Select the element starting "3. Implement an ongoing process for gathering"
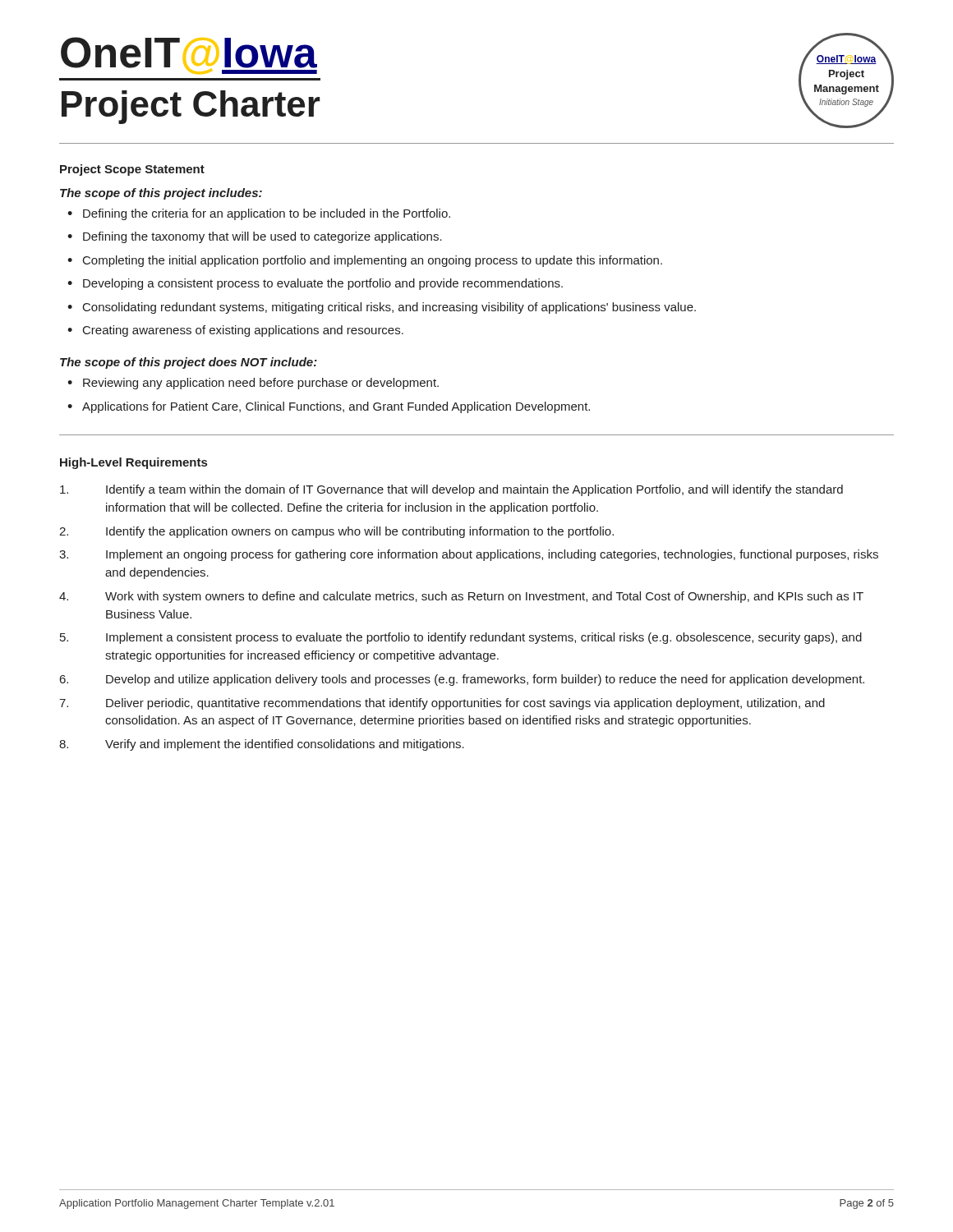 click(x=476, y=564)
